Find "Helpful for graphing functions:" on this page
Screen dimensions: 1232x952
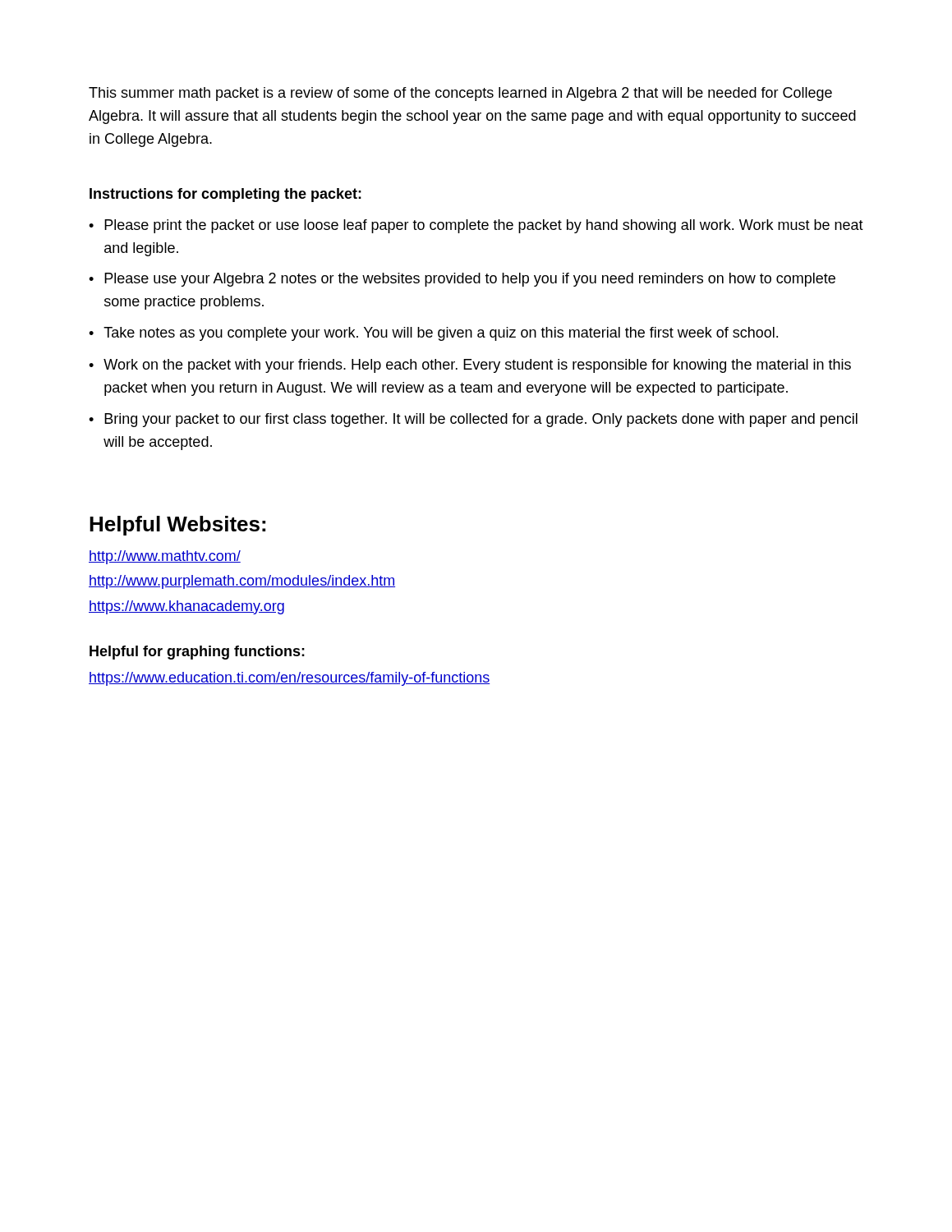[x=197, y=652]
